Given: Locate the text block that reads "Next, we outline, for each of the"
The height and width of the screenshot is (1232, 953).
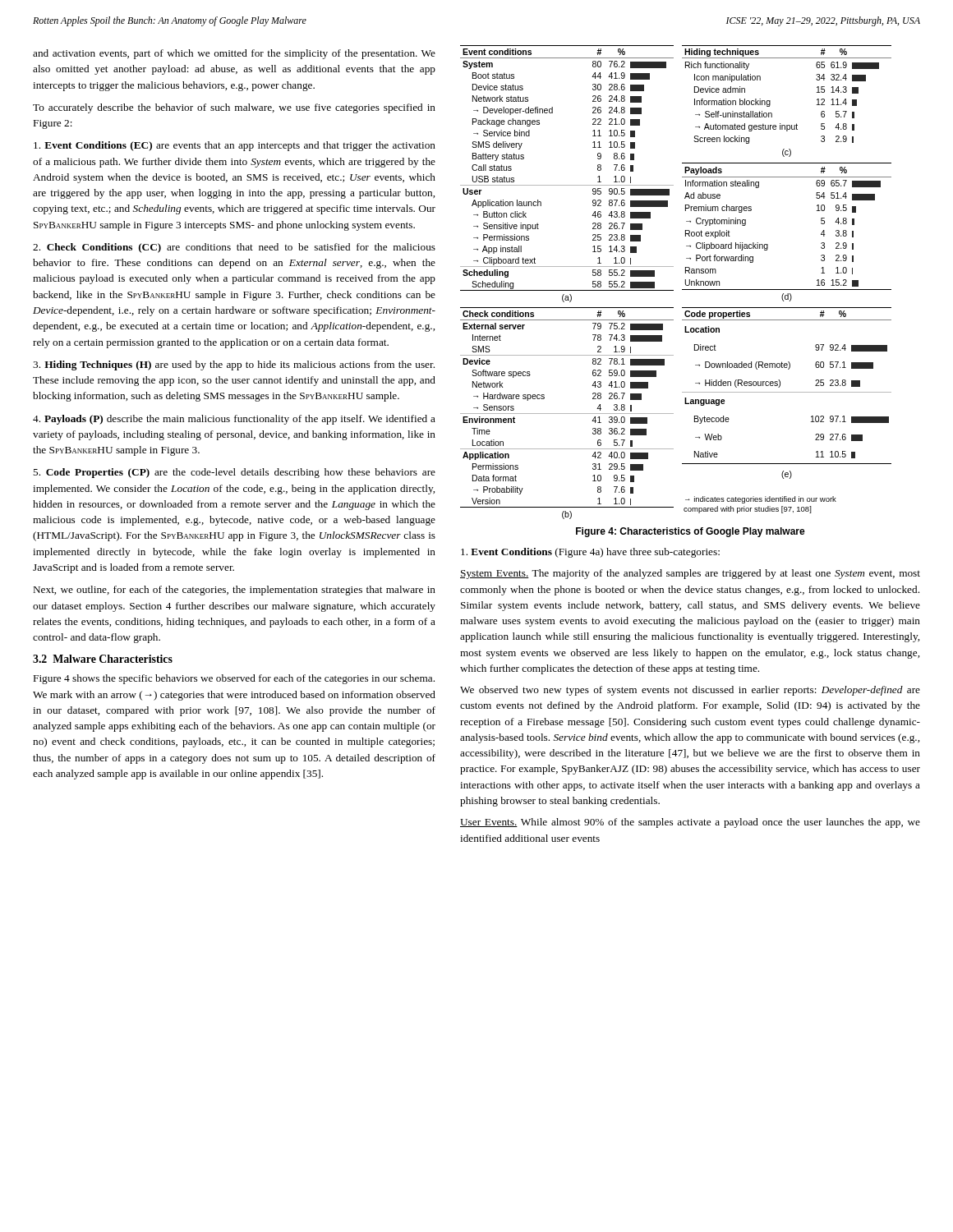Looking at the screenshot, I should 234,613.
